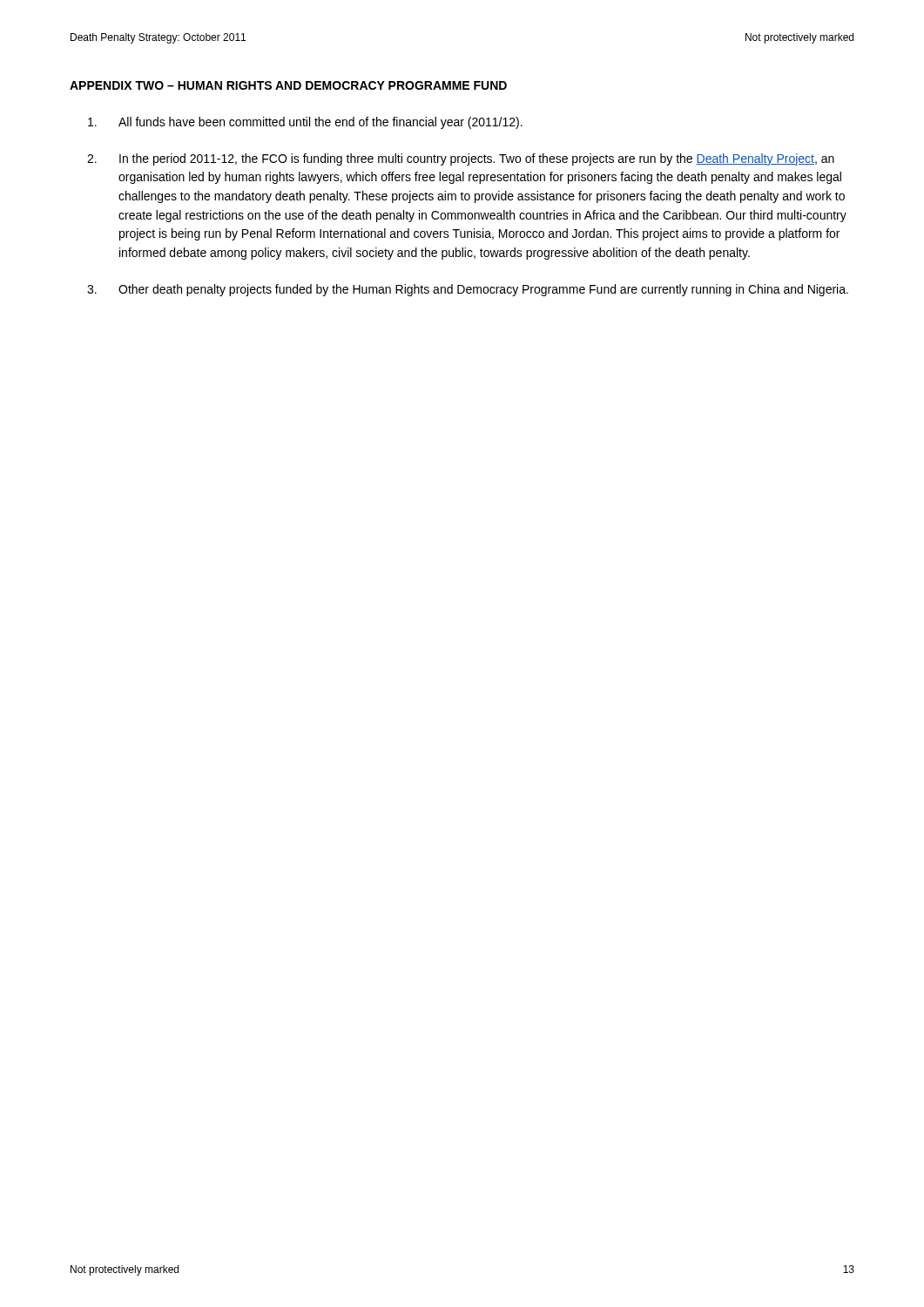Click on the list item that says "3. Other death penalty projects"
This screenshot has height=1307, width=924.
[471, 290]
